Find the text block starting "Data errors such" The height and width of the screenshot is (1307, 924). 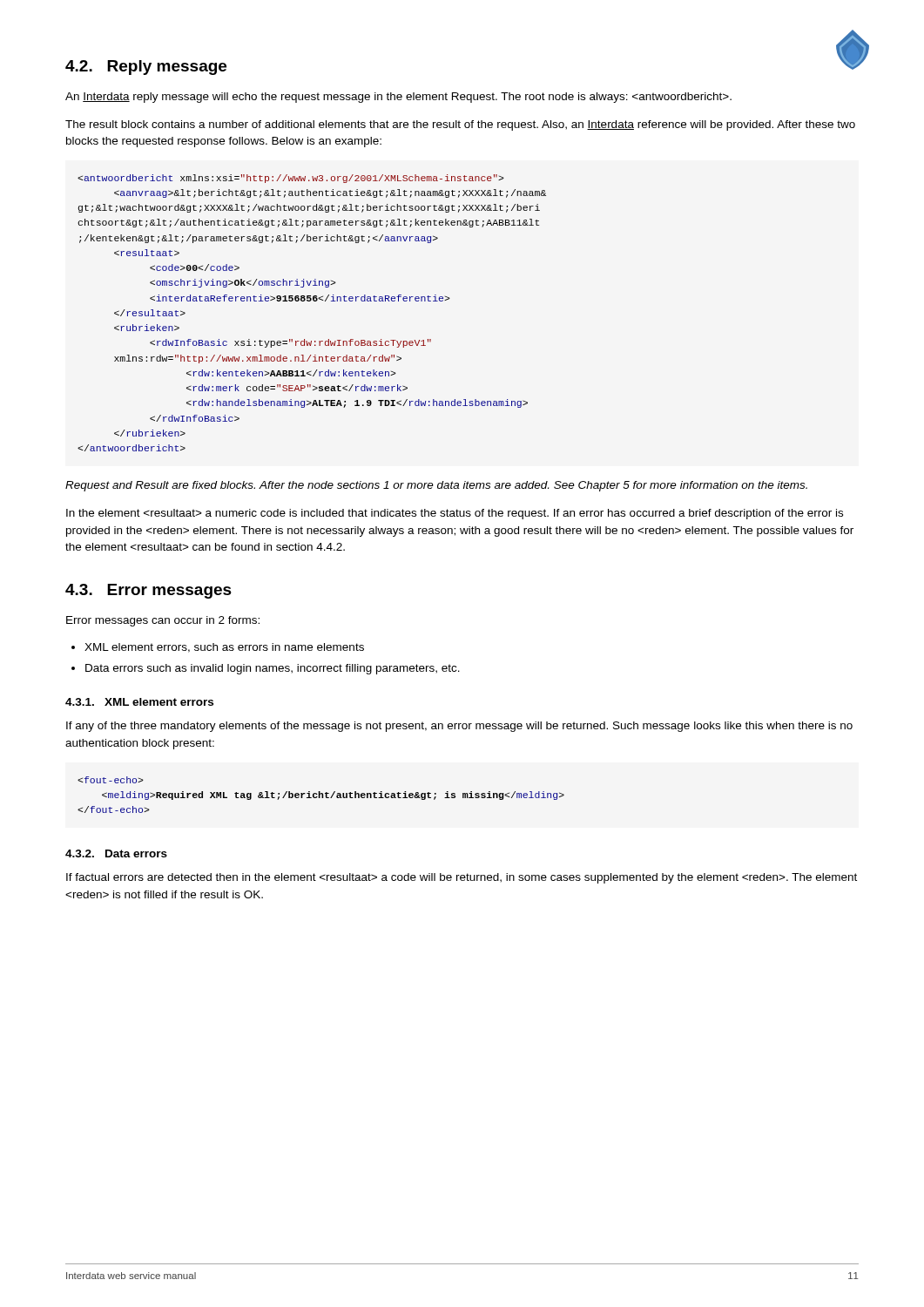coord(273,669)
